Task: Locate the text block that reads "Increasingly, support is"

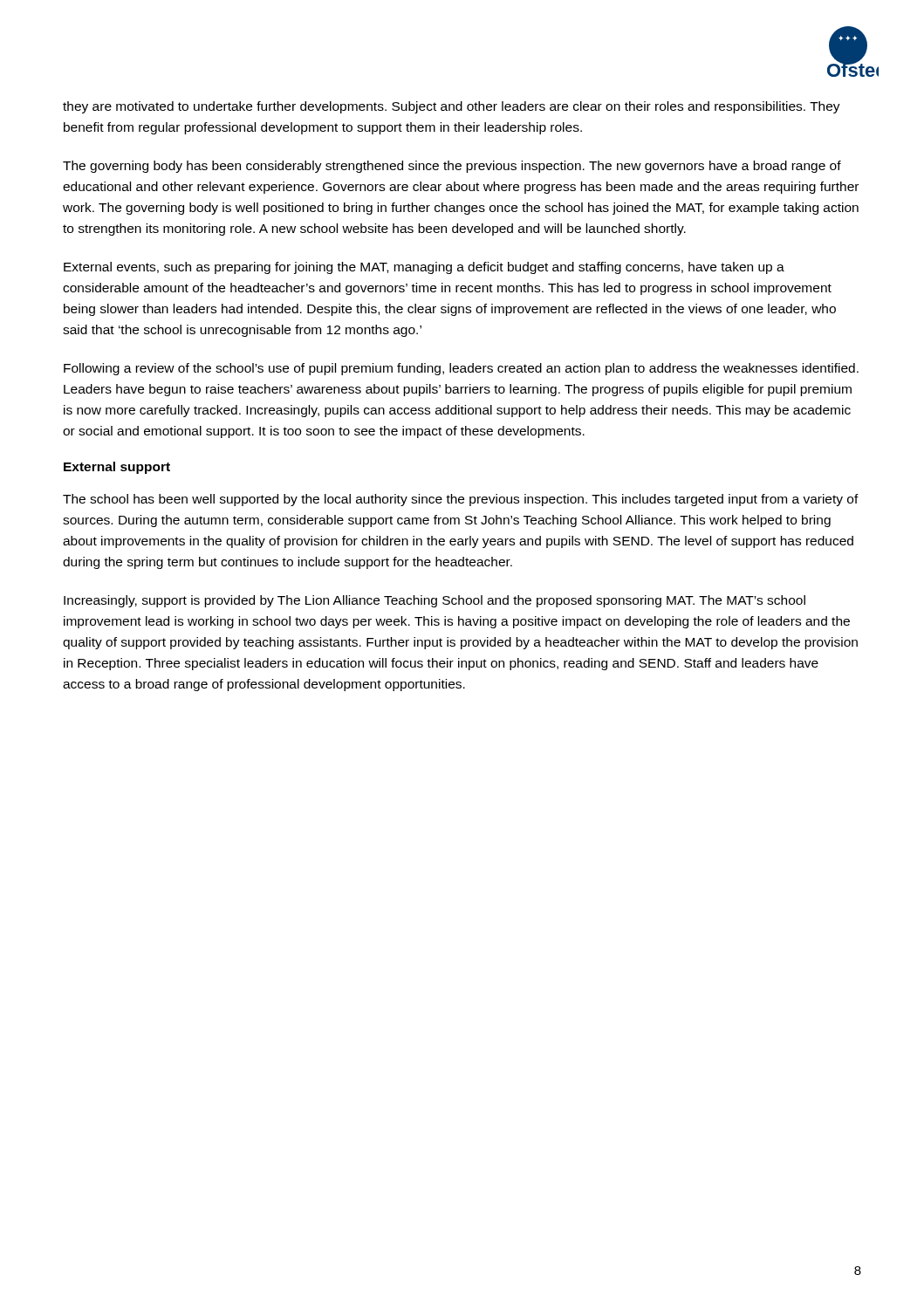Action: (461, 642)
